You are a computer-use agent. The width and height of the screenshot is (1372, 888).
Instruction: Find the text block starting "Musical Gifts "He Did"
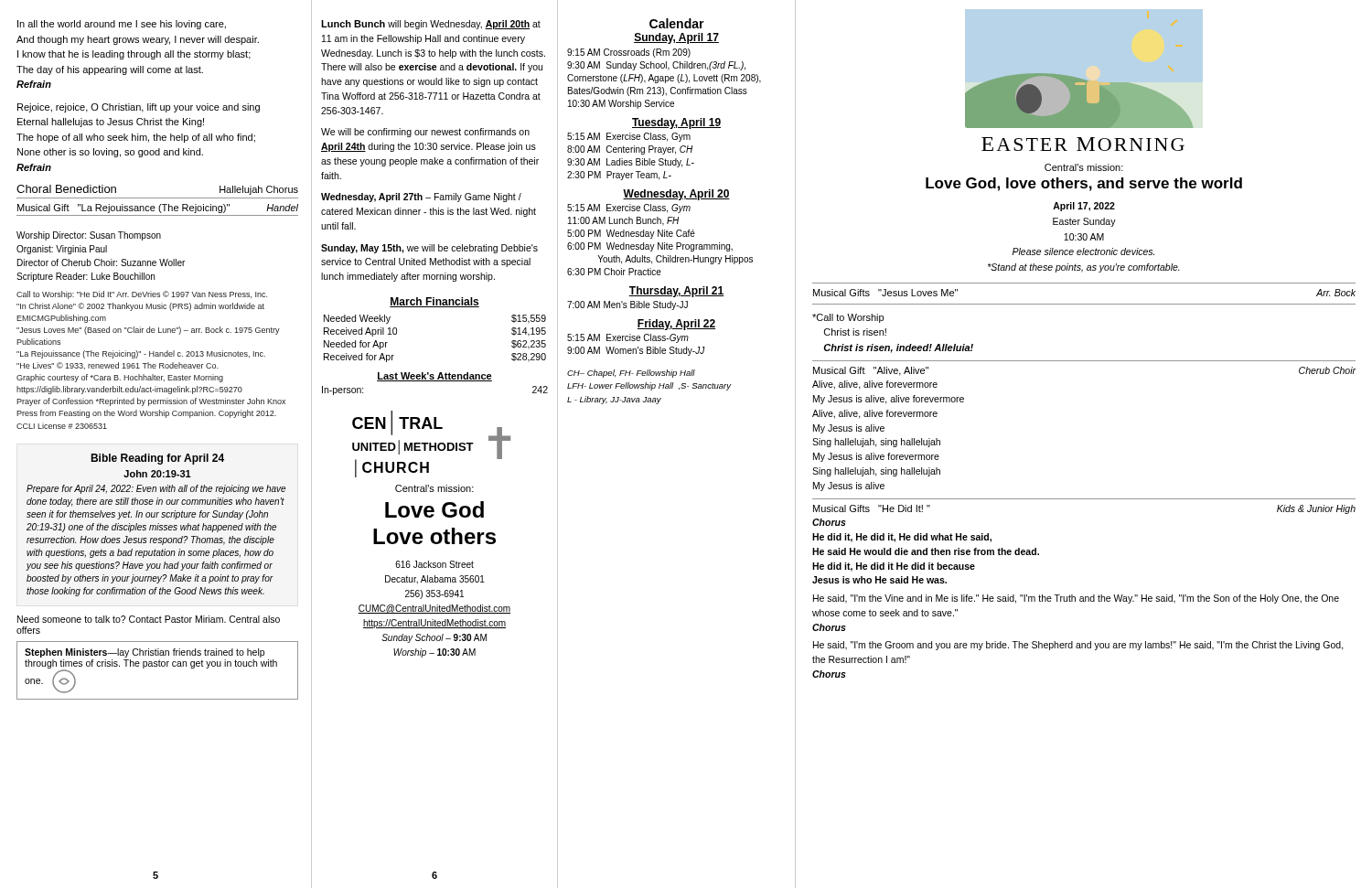click(1084, 509)
